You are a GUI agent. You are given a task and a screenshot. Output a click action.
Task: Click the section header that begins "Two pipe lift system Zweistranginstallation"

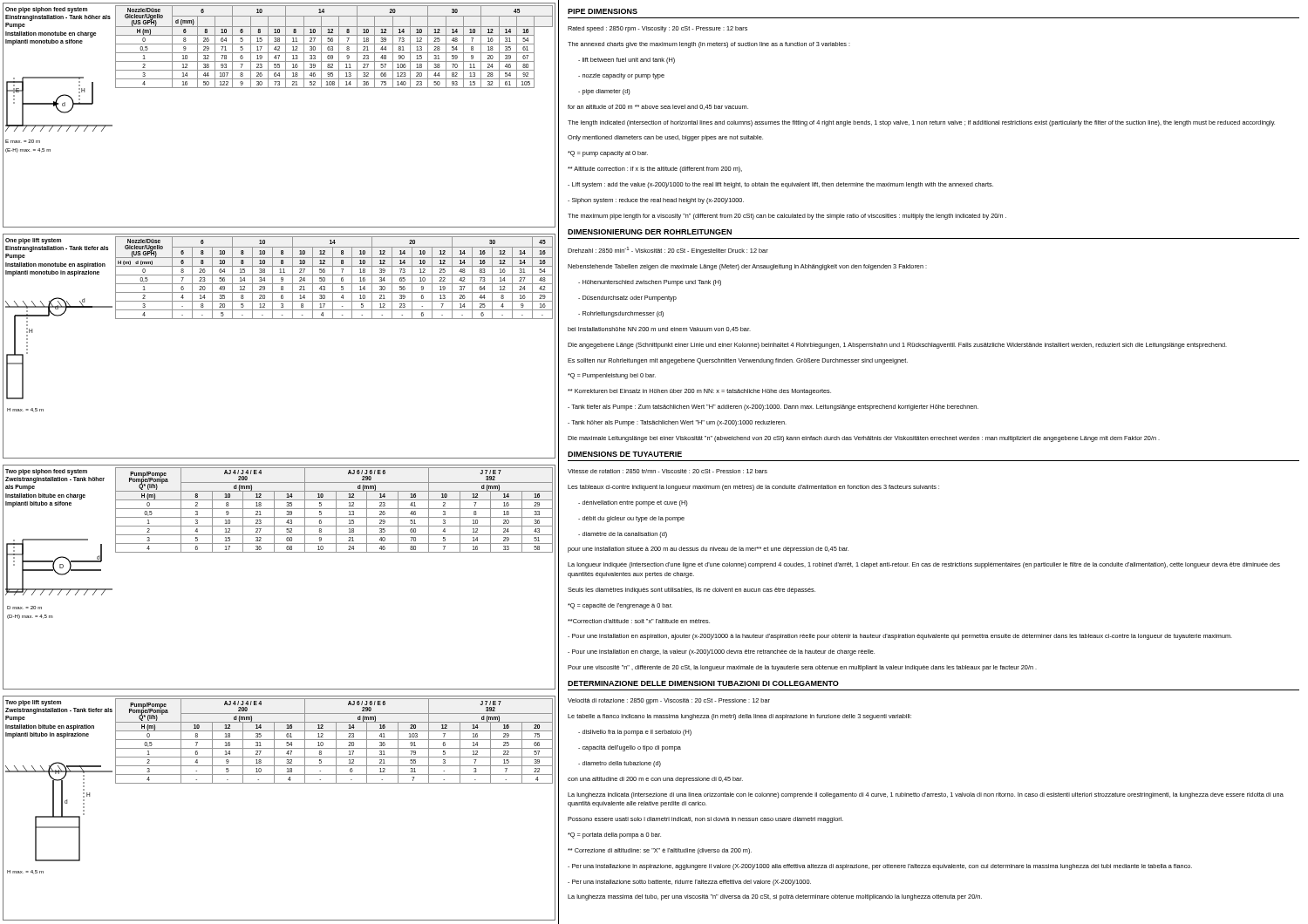[59, 718]
